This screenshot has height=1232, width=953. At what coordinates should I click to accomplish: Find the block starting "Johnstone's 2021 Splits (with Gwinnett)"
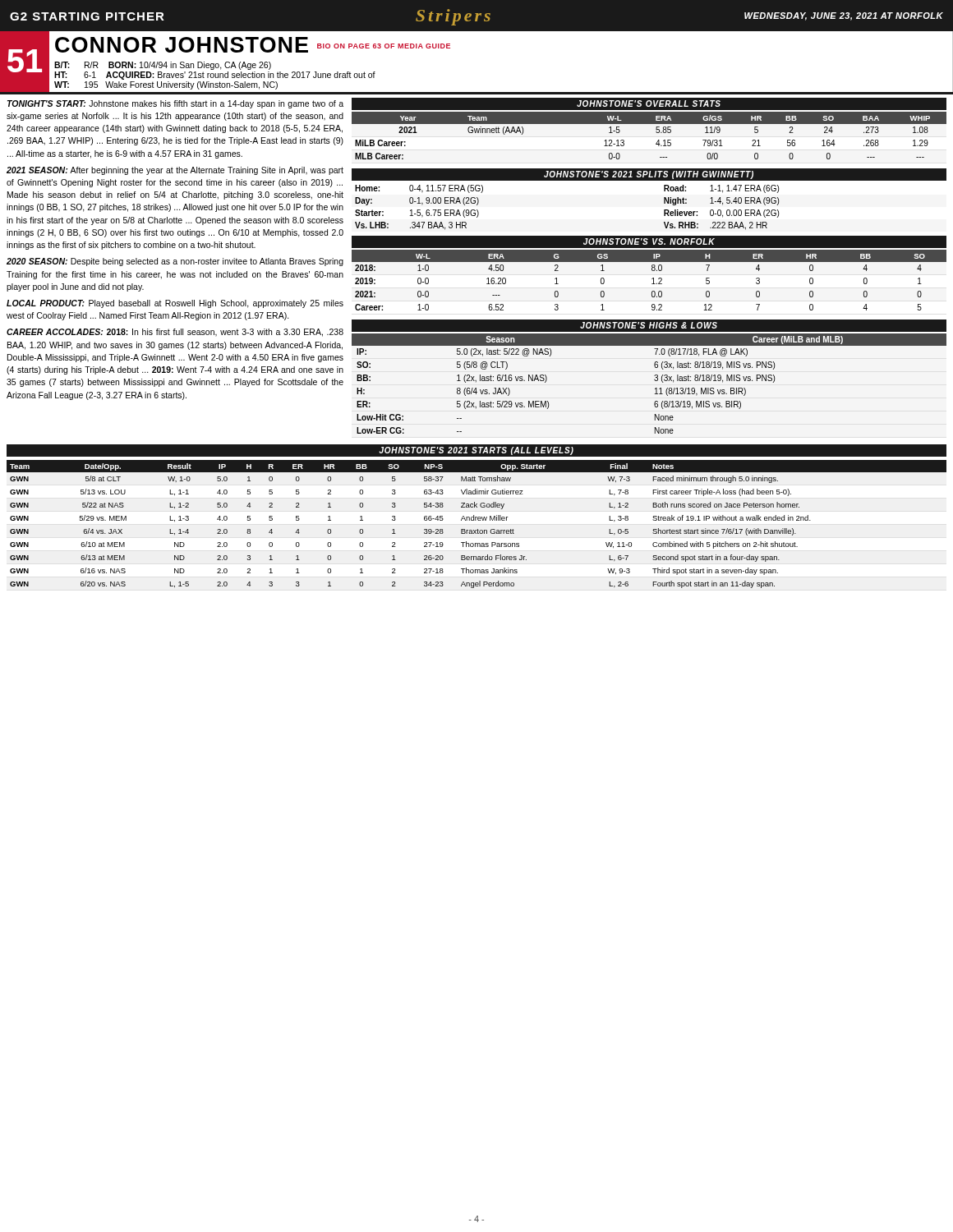649,174
